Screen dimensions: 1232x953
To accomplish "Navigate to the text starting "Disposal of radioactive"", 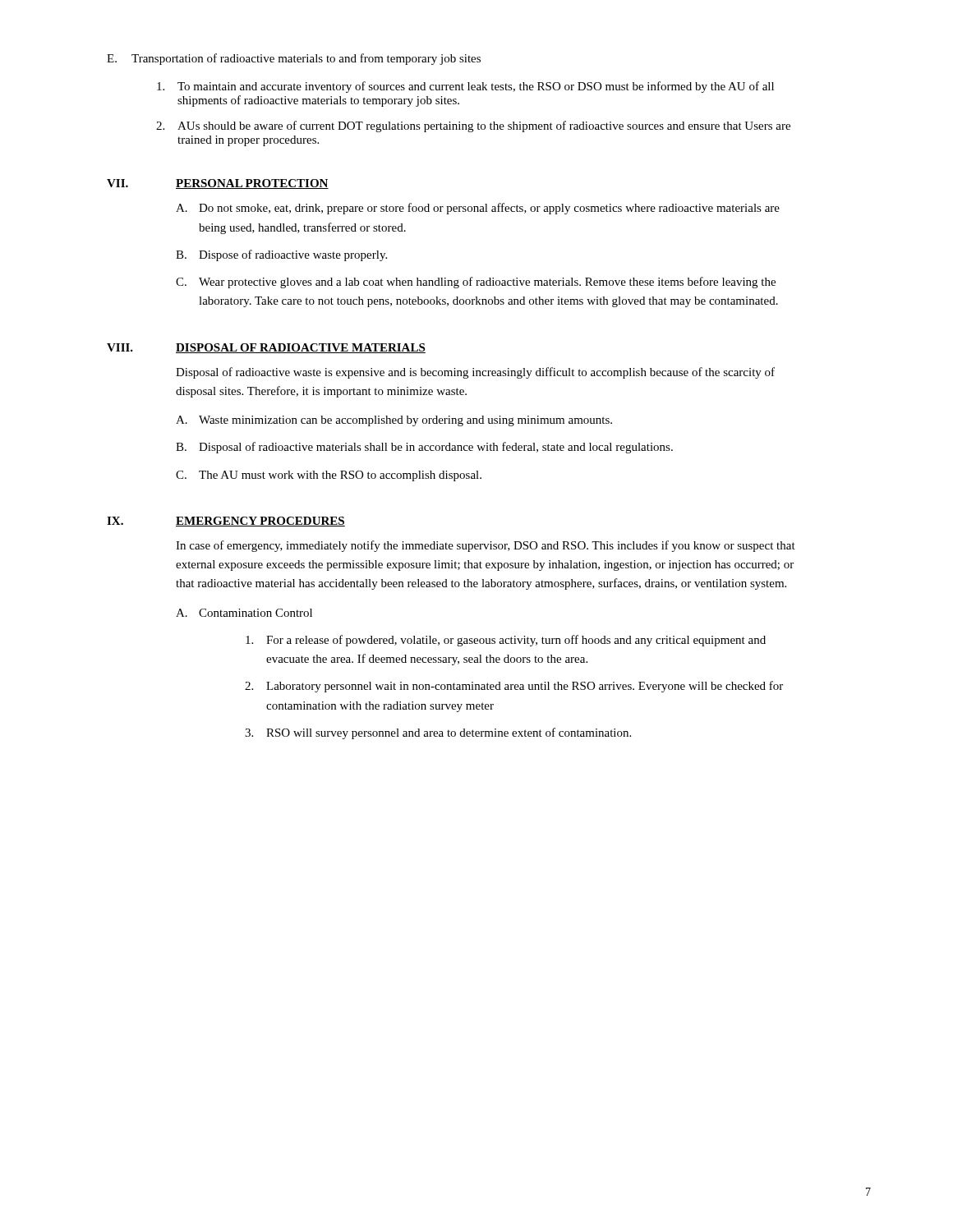I will [x=475, y=381].
